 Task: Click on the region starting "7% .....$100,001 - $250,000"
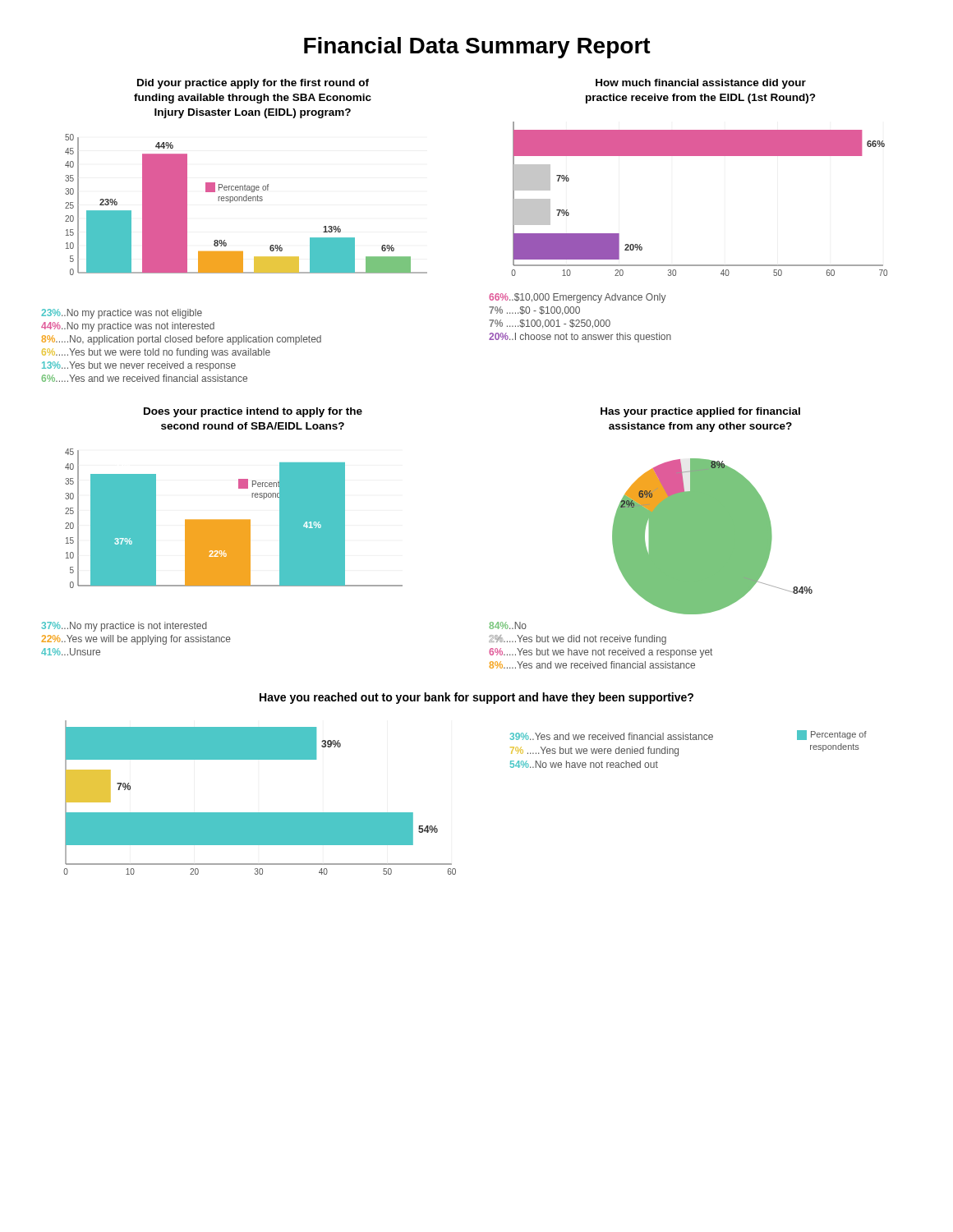pos(550,324)
